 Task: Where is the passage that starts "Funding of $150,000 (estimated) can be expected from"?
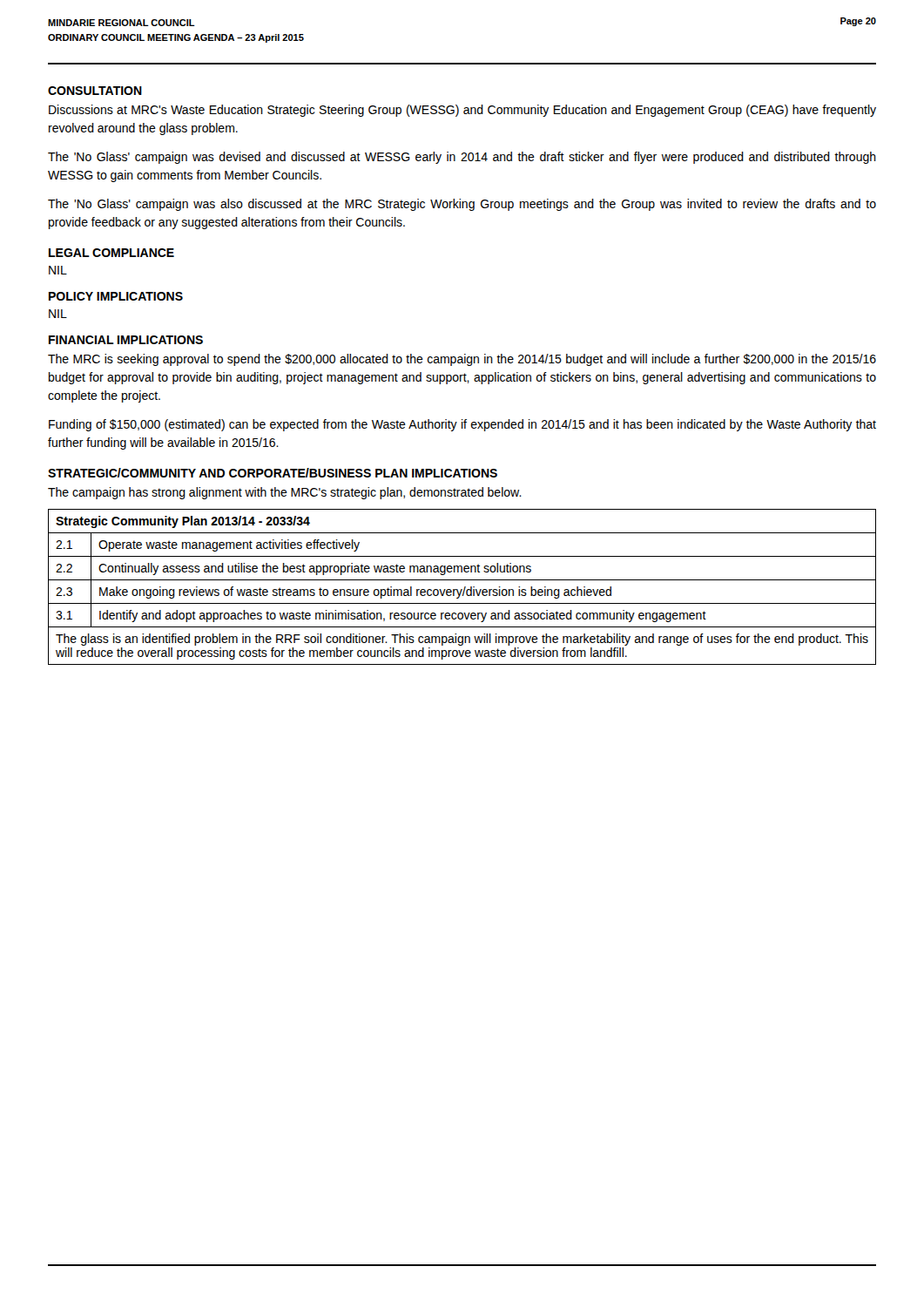[462, 433]
